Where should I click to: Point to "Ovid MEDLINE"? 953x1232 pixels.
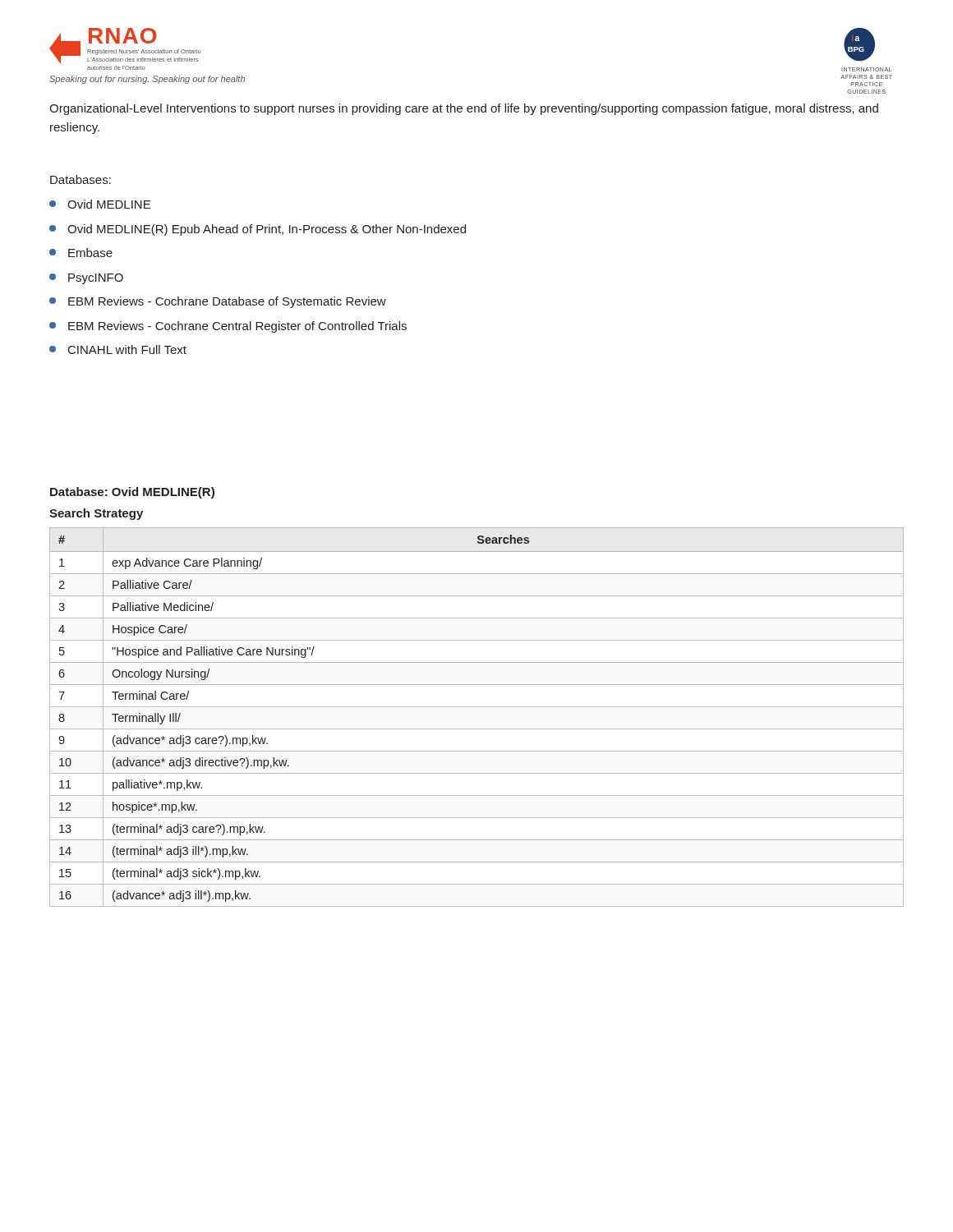click(100, 205)
